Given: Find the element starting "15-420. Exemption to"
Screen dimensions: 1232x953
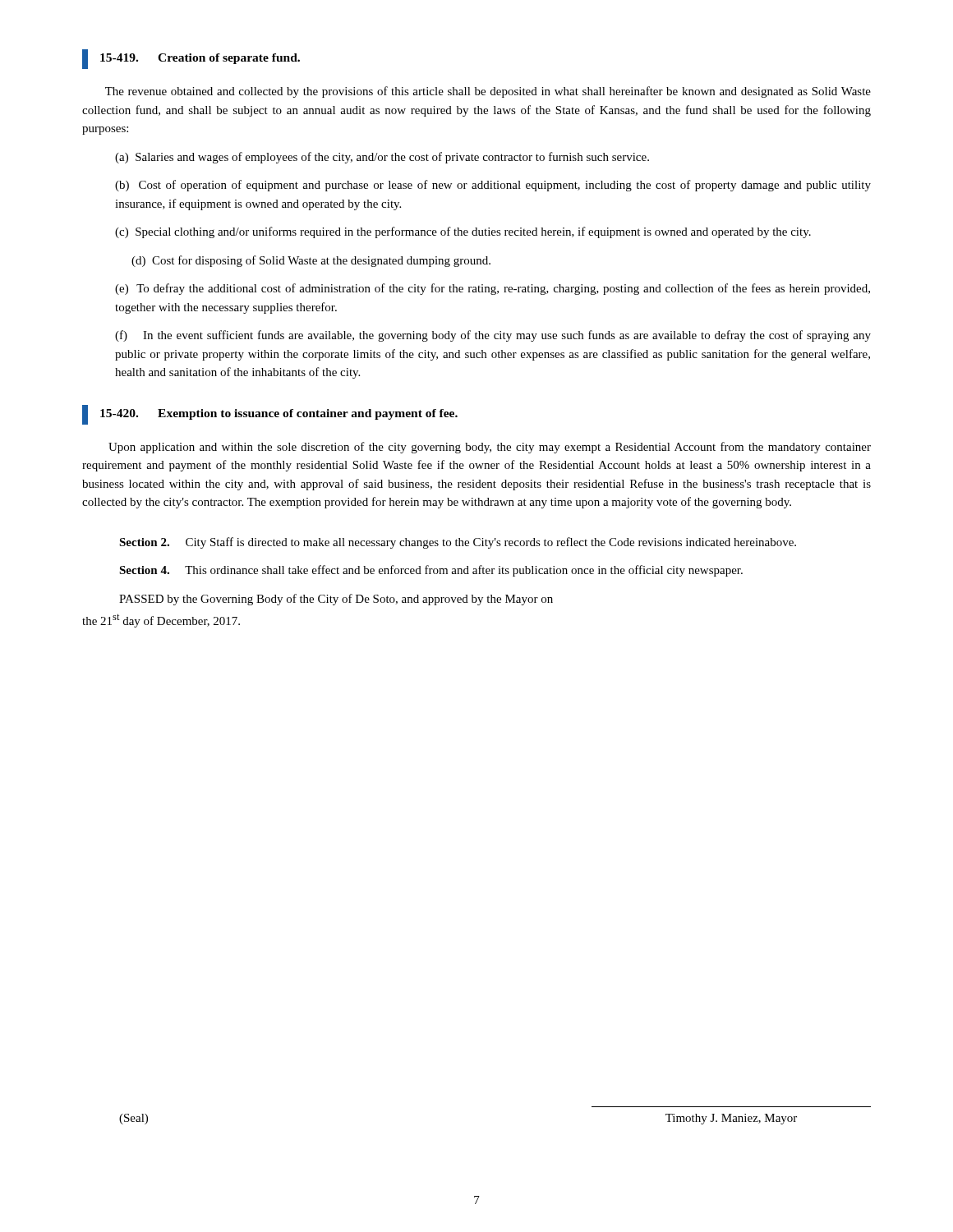Looking at the screenshot, I should [x=270, y=414].
